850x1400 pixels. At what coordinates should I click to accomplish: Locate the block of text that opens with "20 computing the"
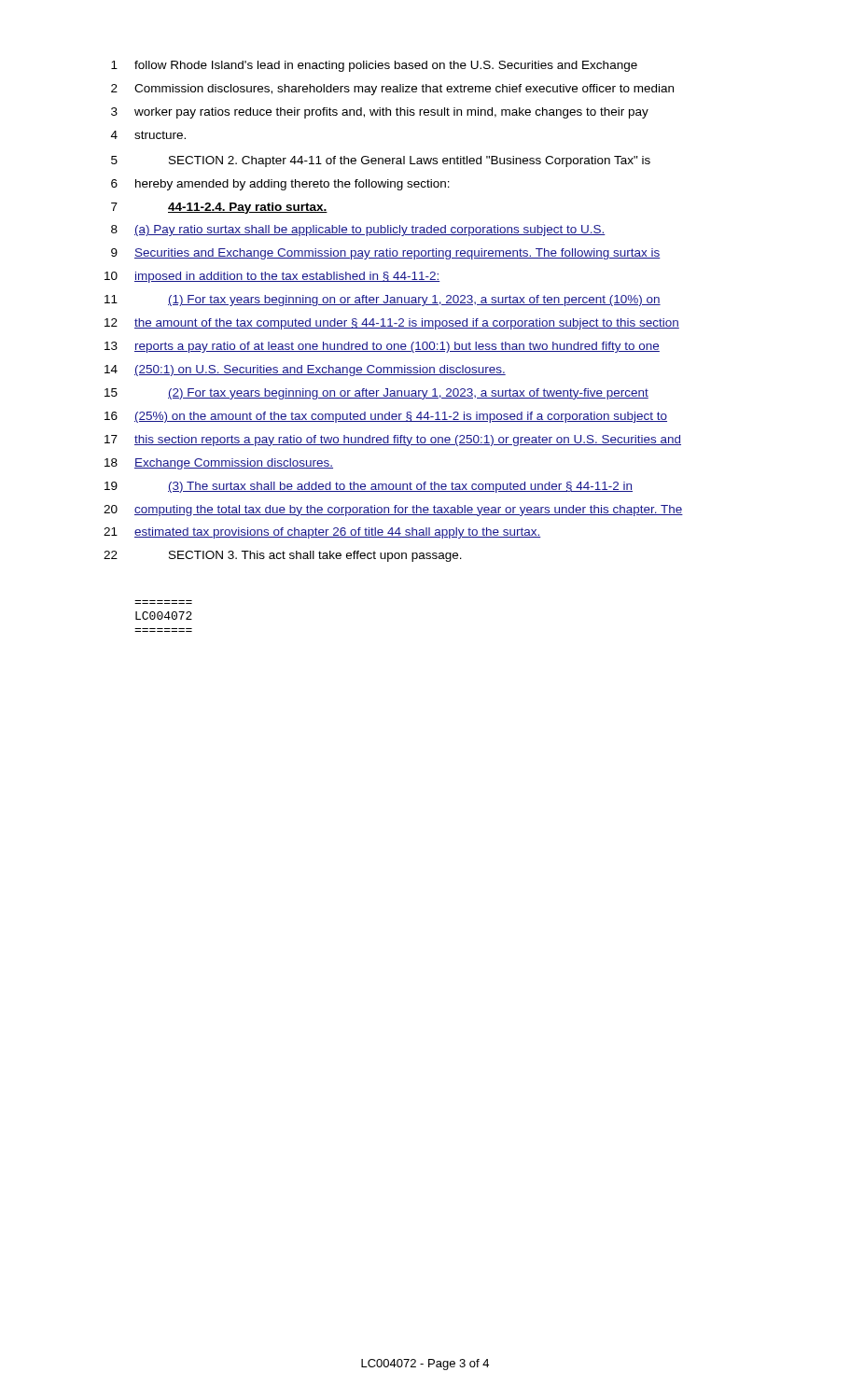pos(425,510)
